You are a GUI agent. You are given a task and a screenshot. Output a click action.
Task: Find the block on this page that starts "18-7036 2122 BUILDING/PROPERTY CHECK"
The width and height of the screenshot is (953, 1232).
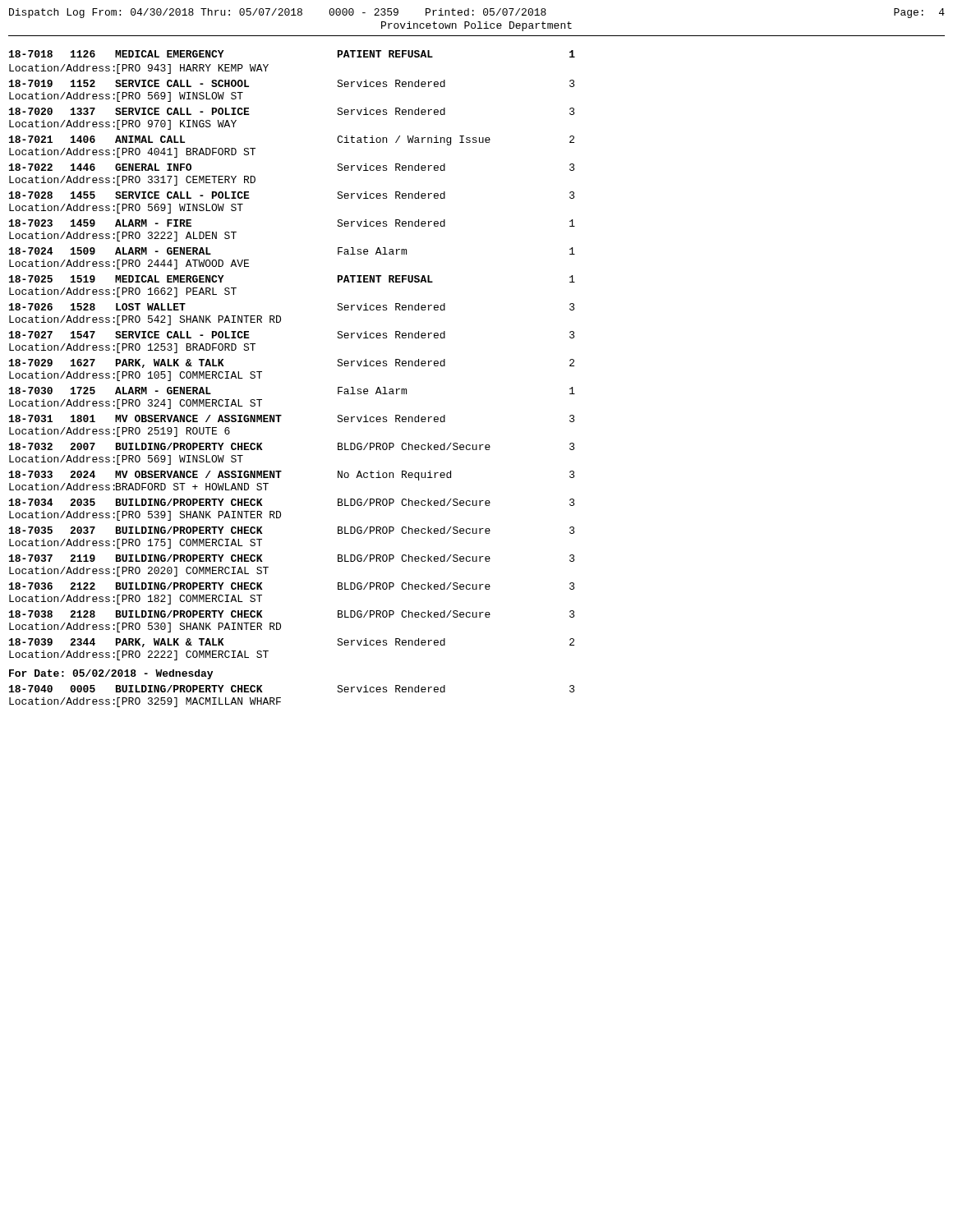click(x=476, y=593)
